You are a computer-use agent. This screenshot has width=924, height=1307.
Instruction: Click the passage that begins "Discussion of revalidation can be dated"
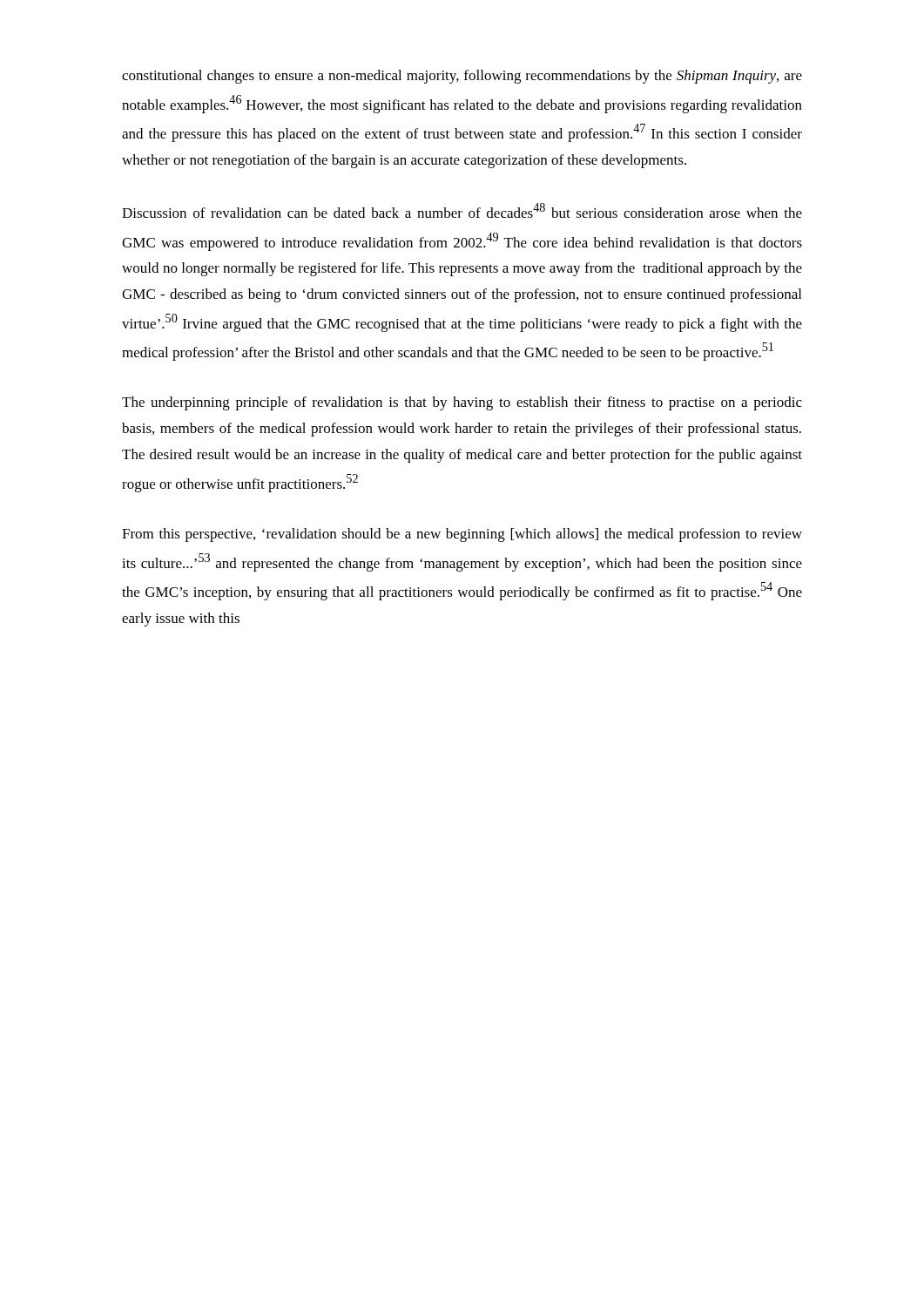[462, 281]
